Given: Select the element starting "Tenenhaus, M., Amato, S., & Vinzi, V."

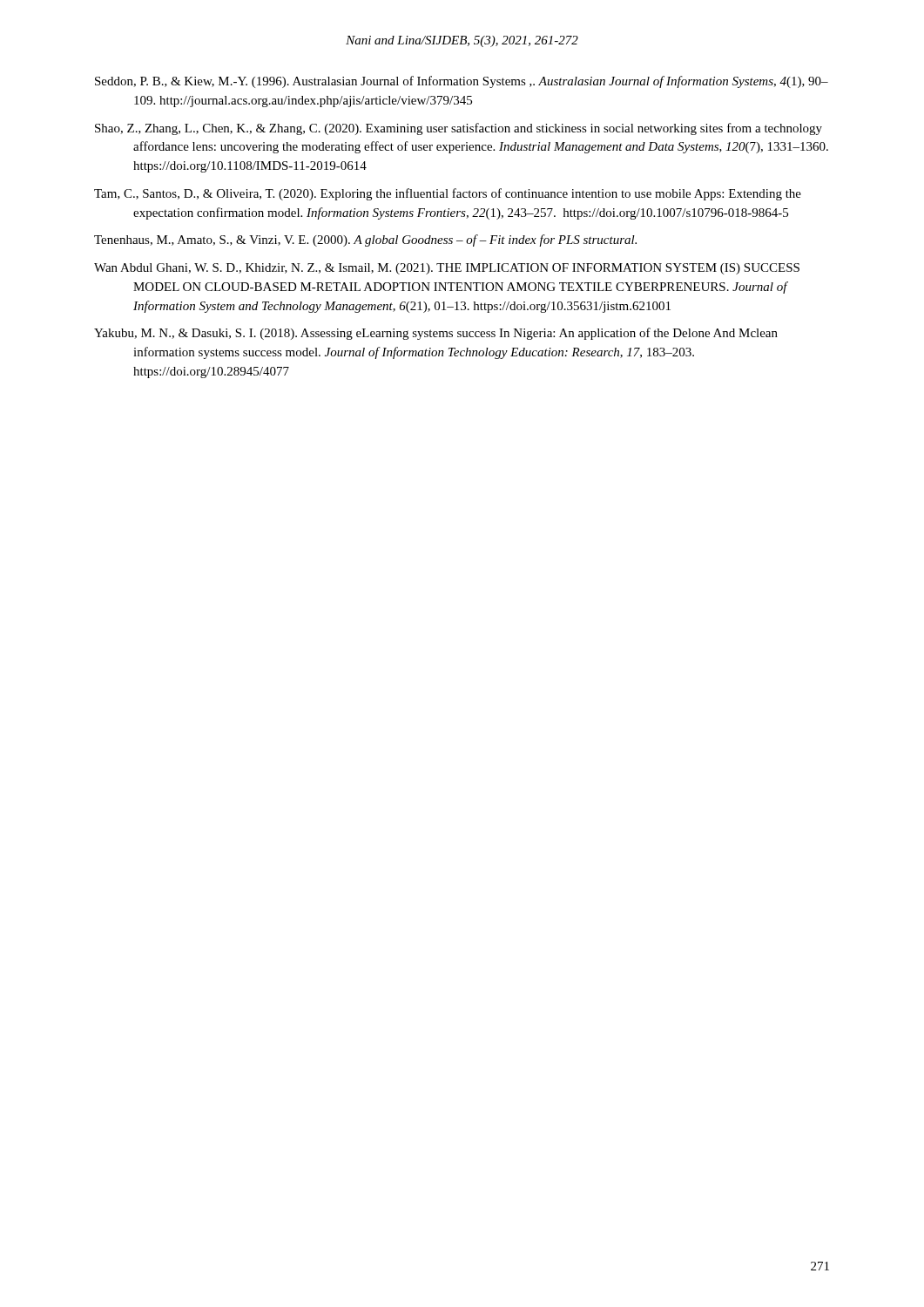Looking at the screenshot, I should 366,240.
